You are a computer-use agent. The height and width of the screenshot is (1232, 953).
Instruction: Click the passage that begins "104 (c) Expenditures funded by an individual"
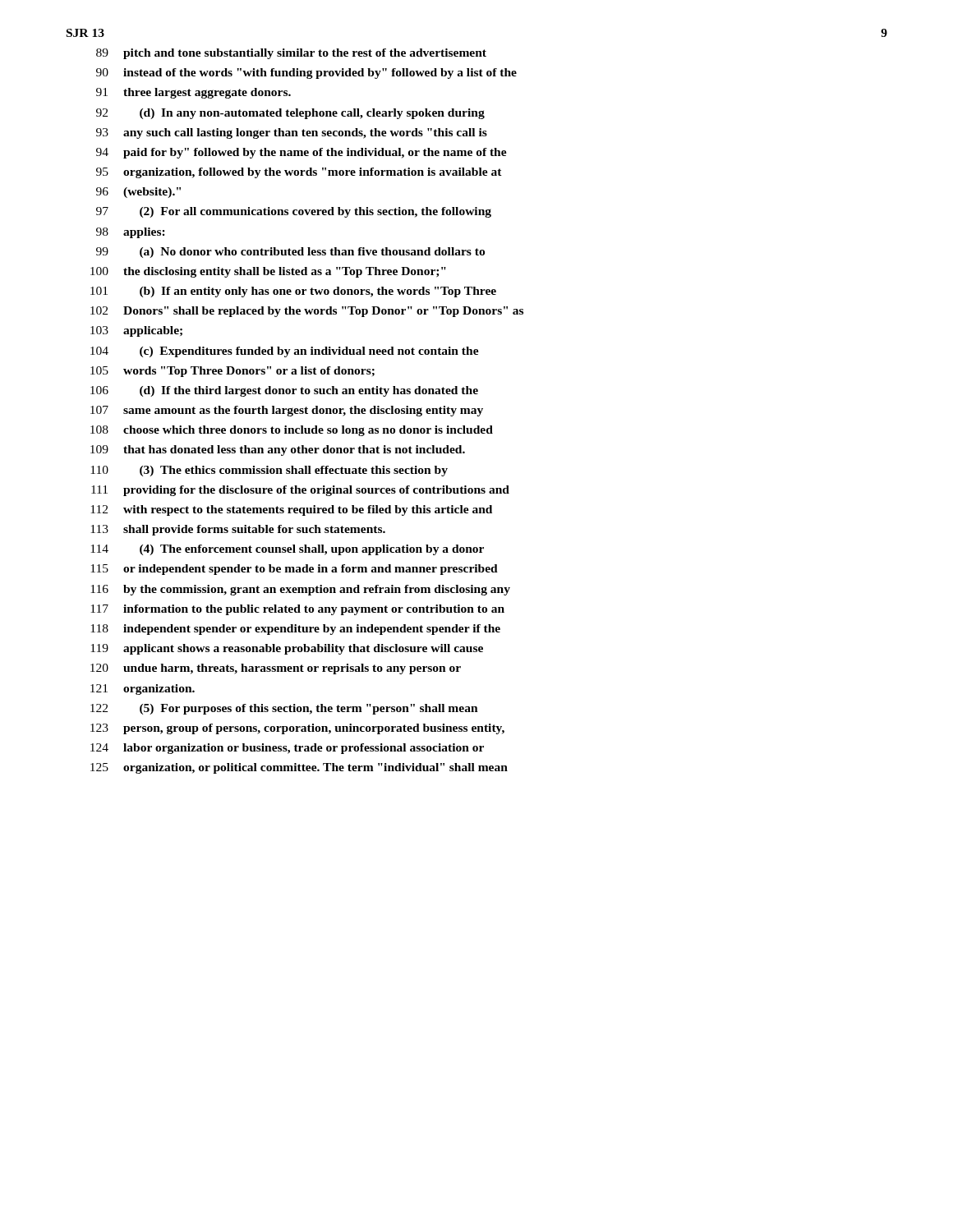pos(476,360)
